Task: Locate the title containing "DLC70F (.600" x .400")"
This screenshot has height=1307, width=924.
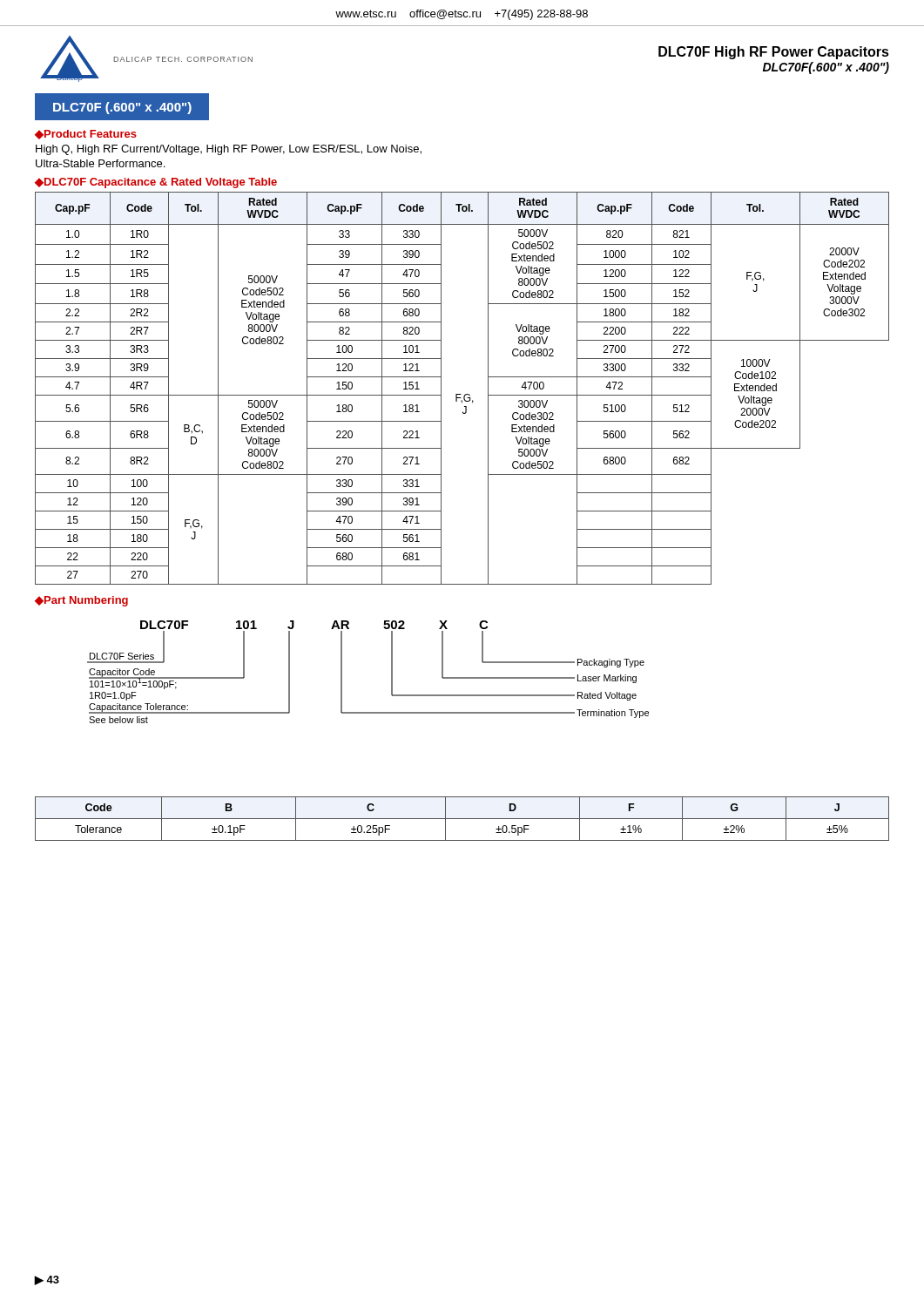Action: [x=122, y=107]
